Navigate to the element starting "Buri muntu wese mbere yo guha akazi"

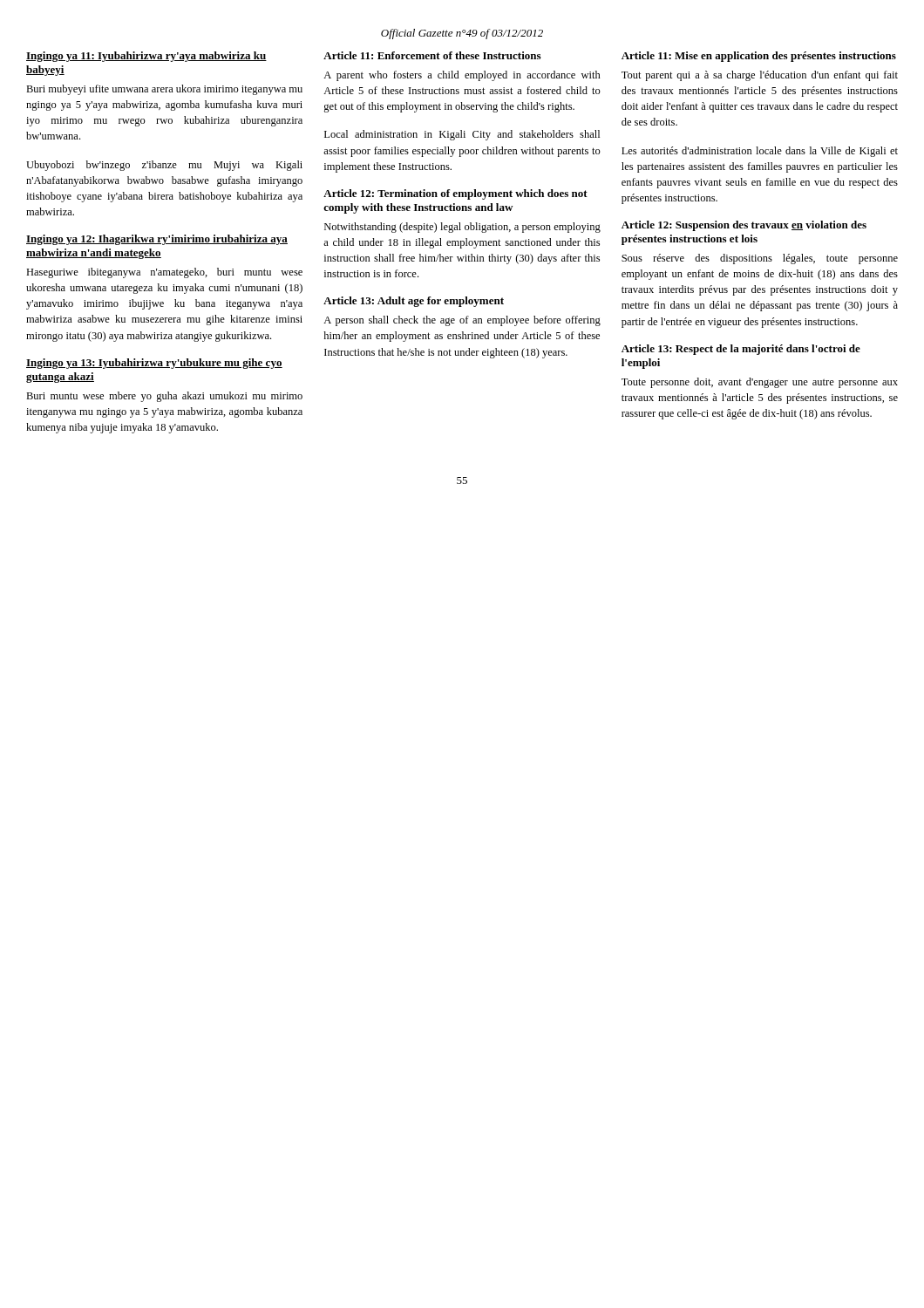pos(164,411)
